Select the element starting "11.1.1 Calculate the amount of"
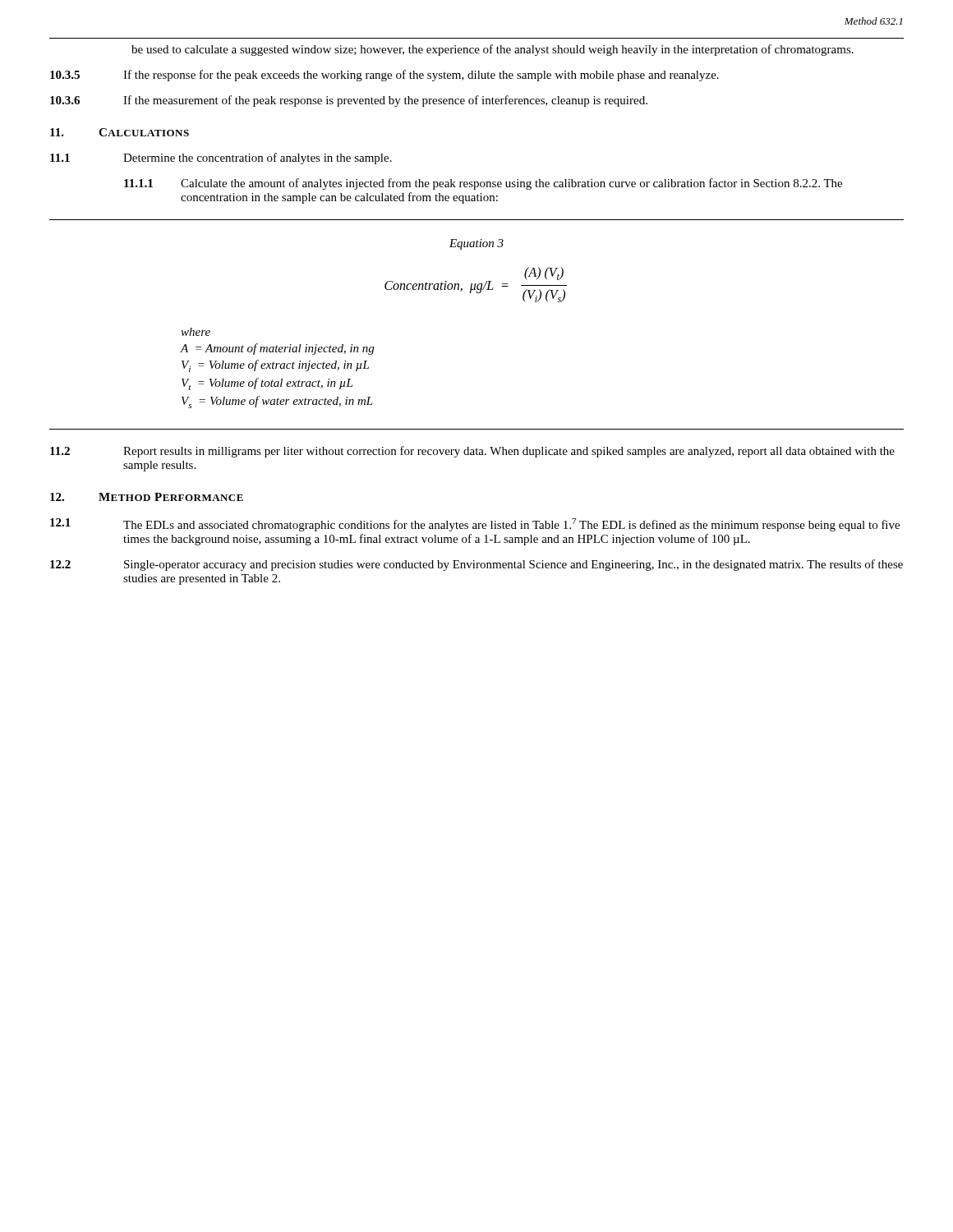 point(513,191)
